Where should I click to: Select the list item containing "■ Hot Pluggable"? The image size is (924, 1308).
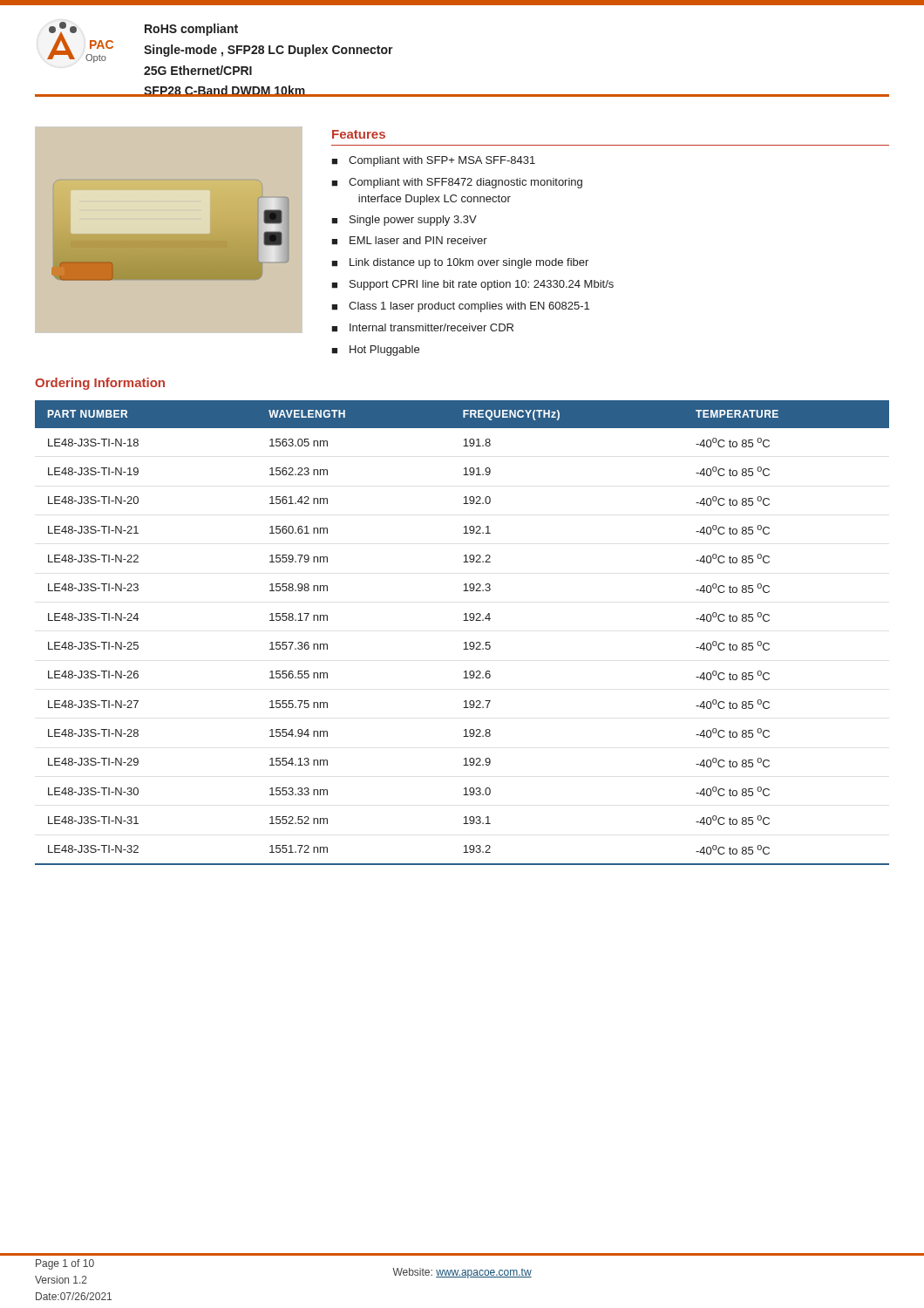coord(376,350)
